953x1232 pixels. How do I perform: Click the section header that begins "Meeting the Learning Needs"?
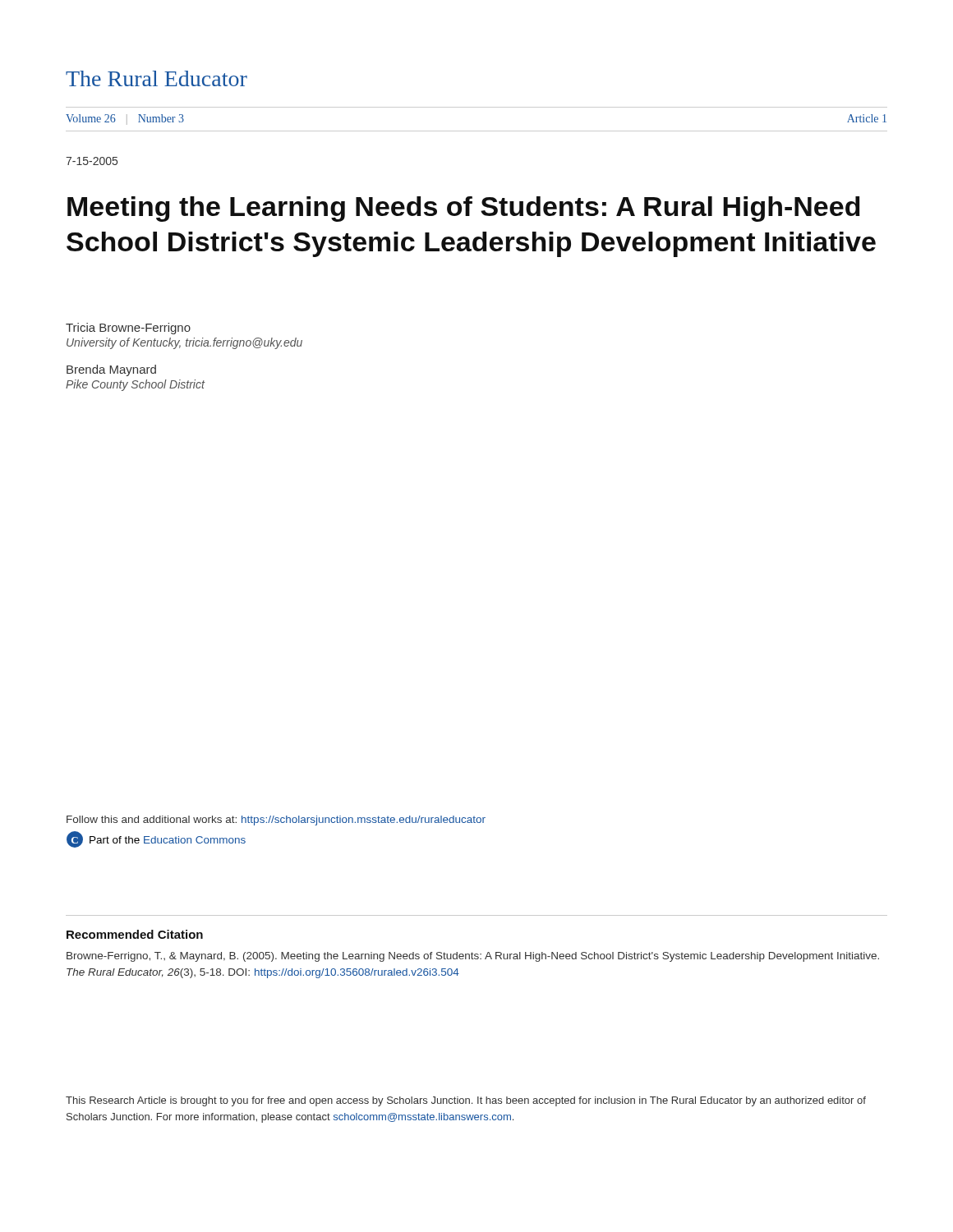click(x=476, y=224)
